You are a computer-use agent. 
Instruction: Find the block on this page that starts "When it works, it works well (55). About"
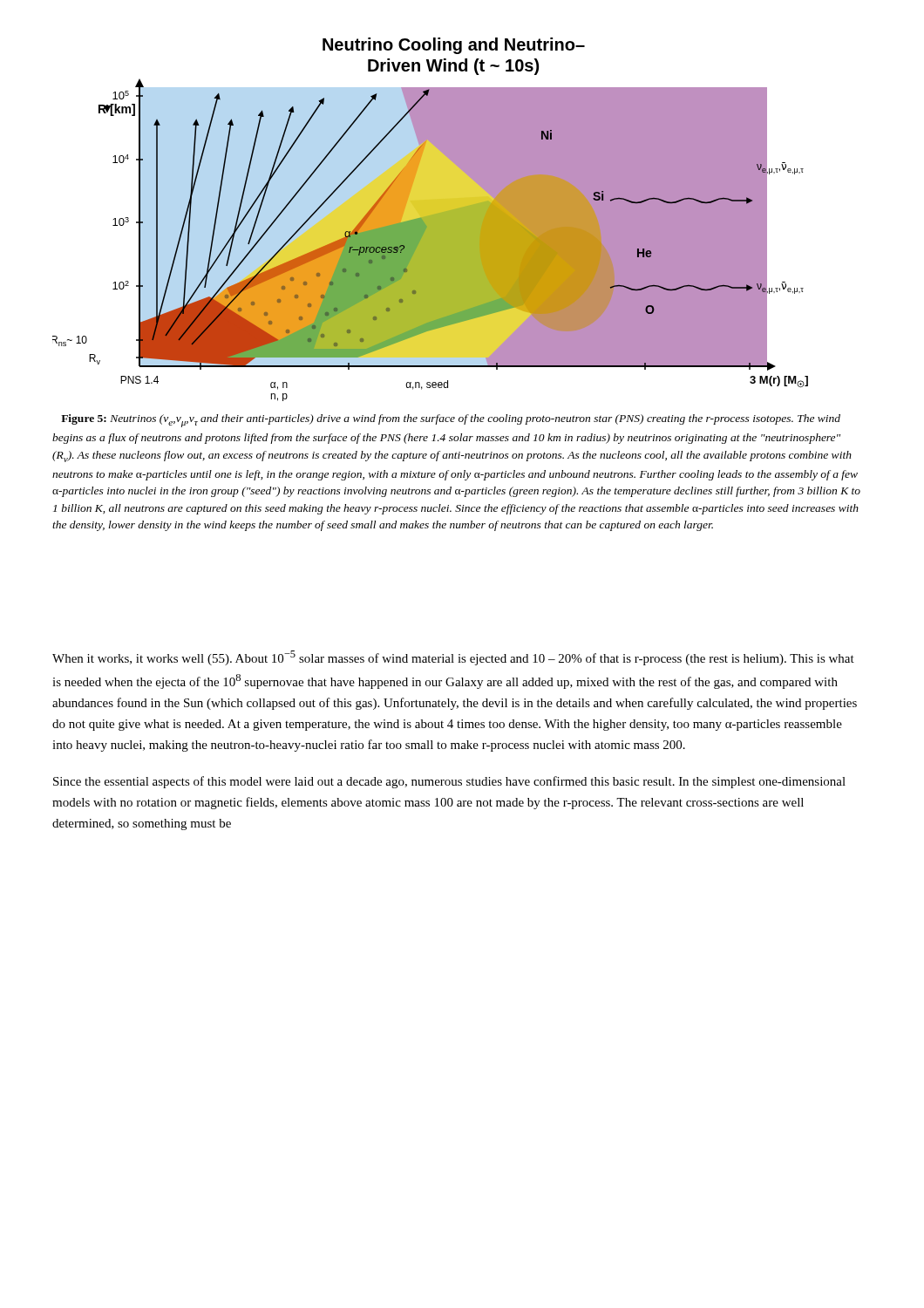coord(458,700)
